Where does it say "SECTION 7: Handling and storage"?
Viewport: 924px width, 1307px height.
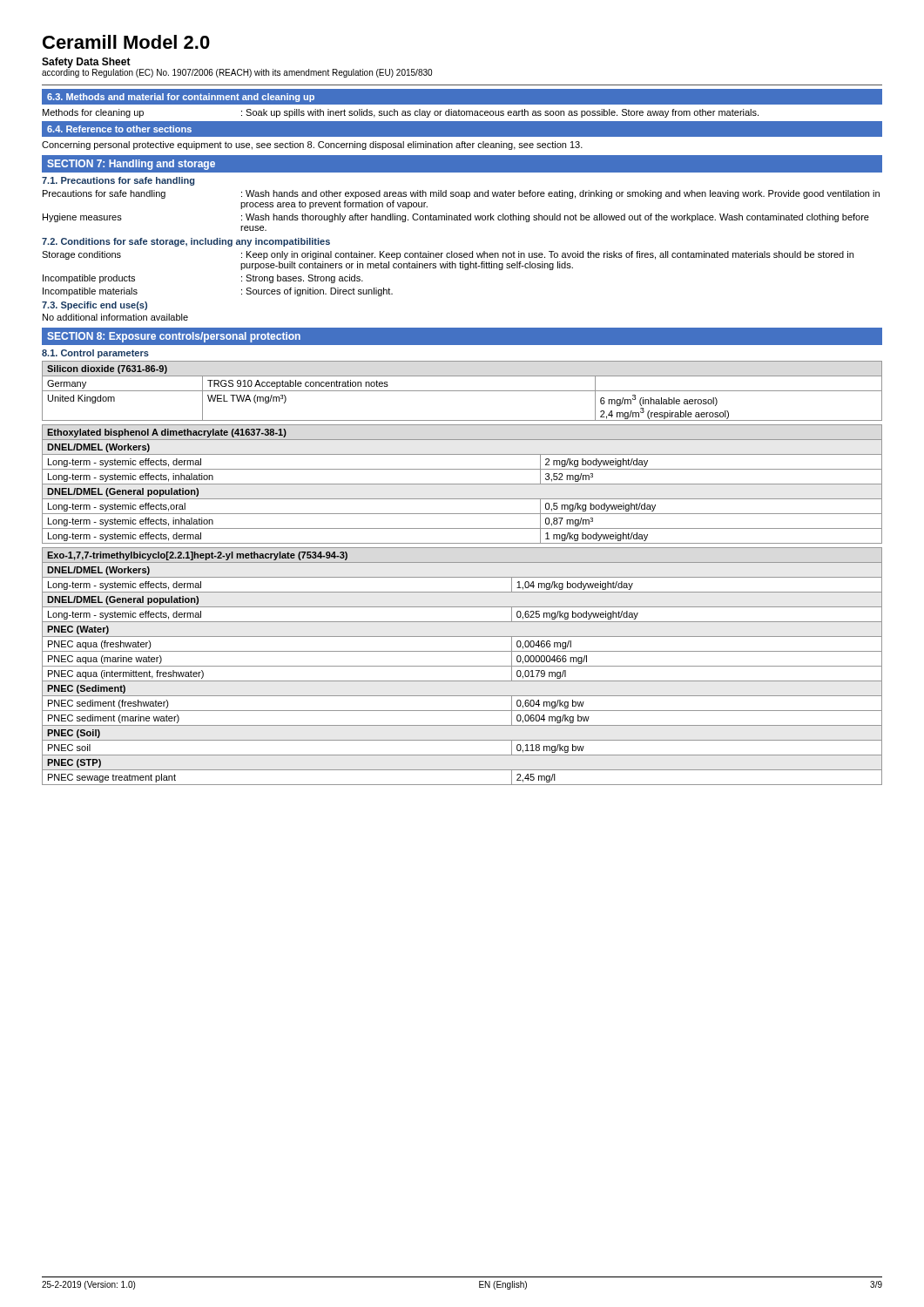pyautogui.click(x=462, y=164)
